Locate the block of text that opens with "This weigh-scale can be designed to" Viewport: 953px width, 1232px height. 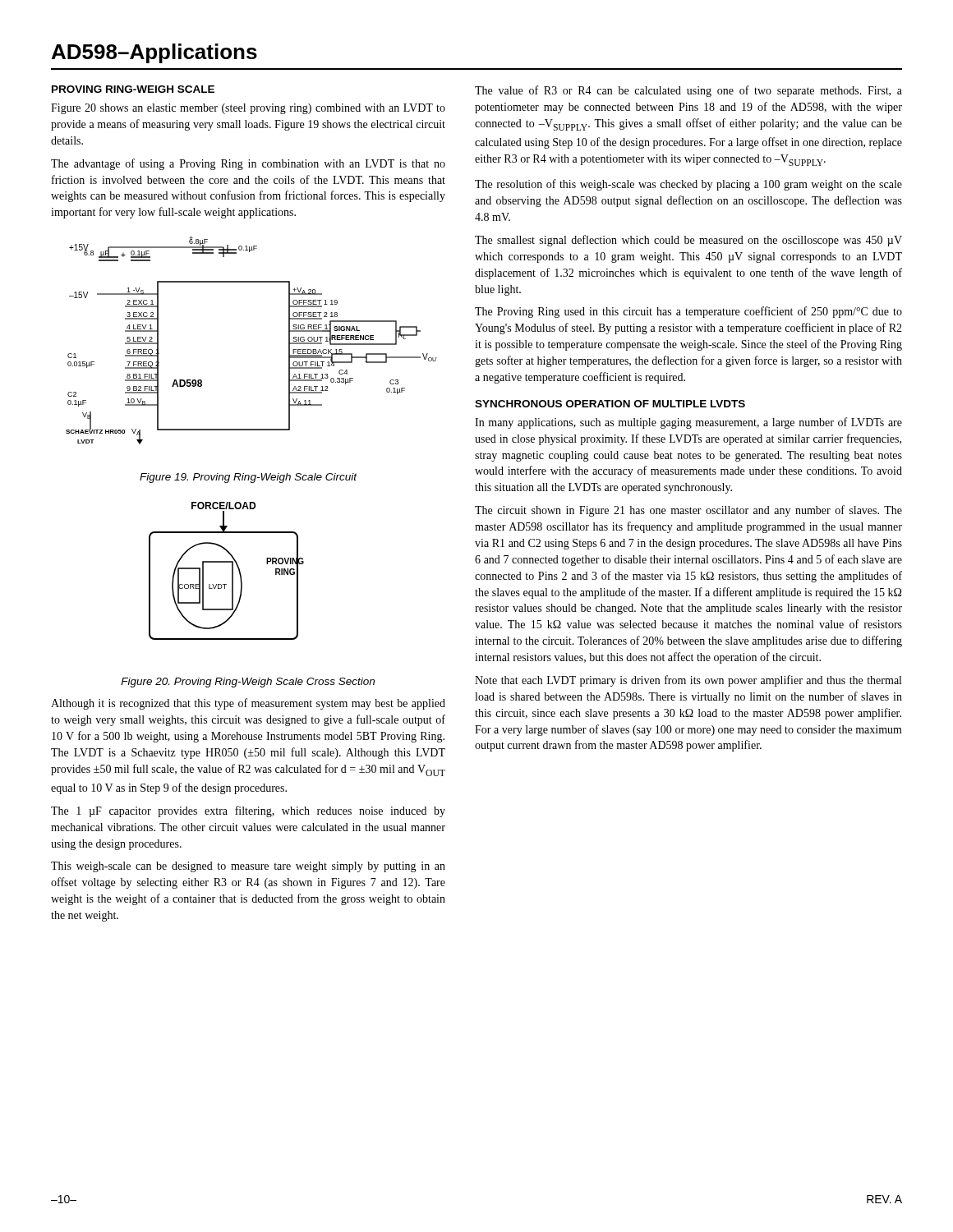point(248,891)
